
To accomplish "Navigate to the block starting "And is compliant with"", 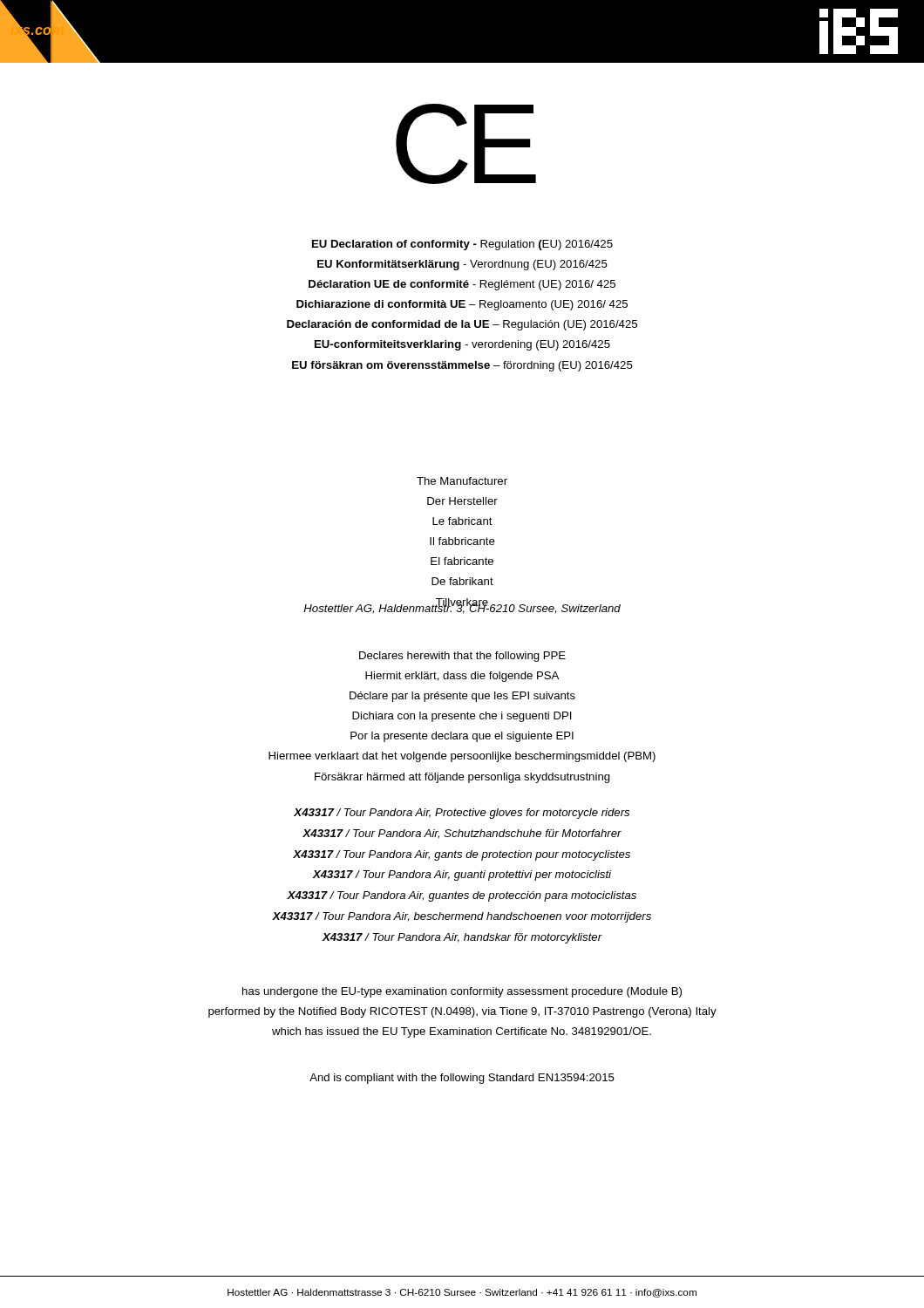I will [462, 1077].
